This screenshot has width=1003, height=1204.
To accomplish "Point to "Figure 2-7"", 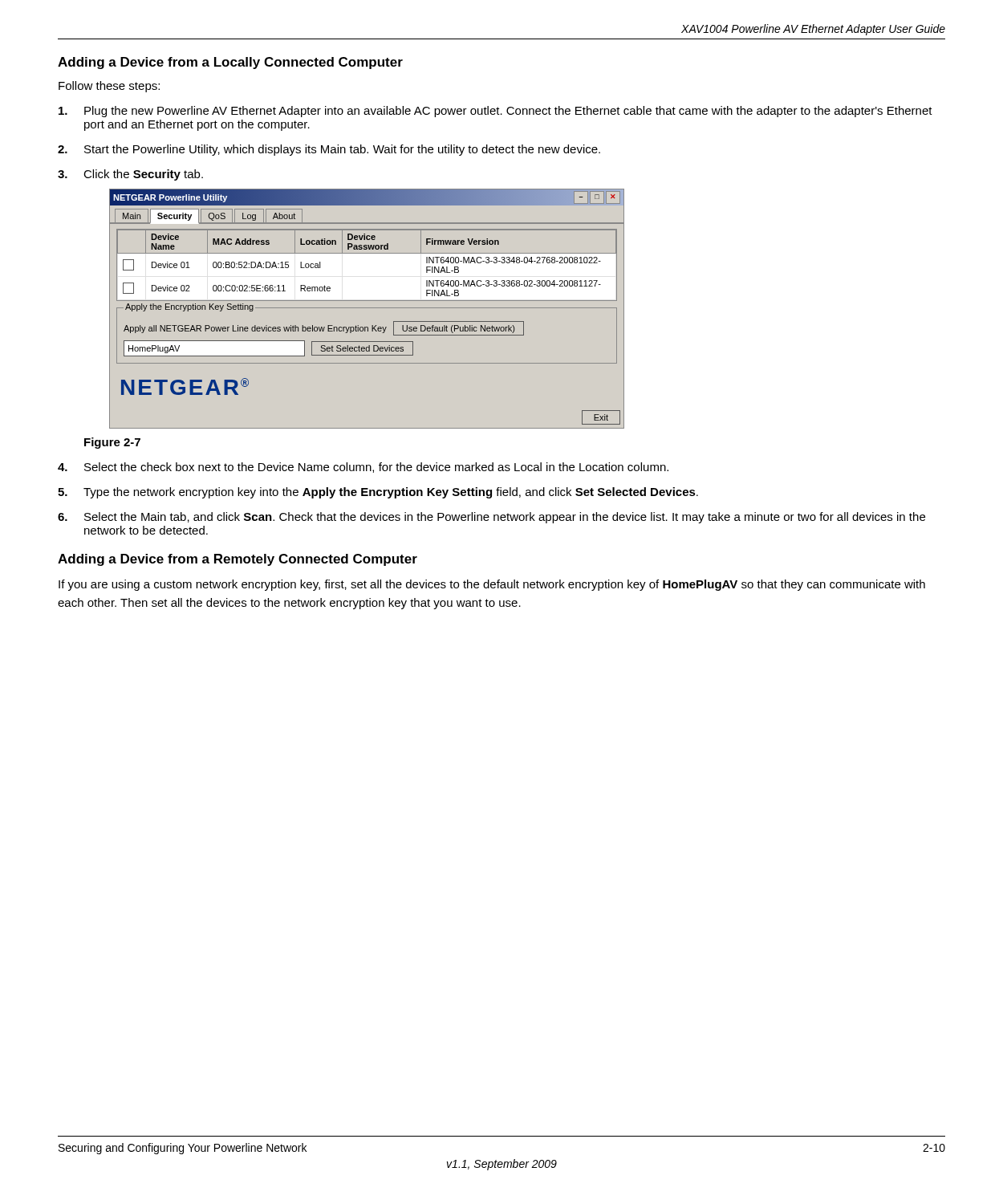I will coord(112,443).
